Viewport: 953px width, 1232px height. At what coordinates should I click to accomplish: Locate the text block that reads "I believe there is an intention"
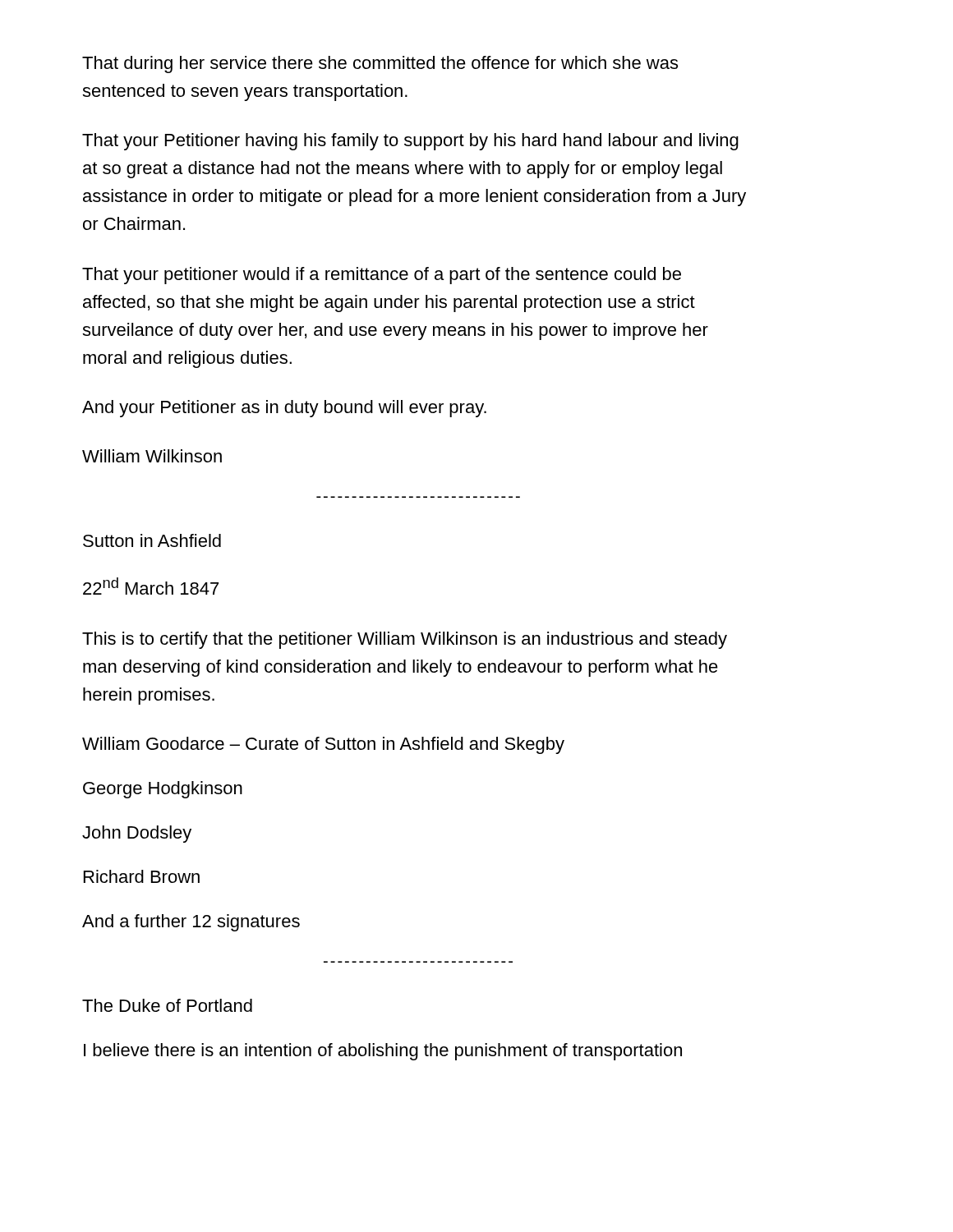pos(383,1050)
